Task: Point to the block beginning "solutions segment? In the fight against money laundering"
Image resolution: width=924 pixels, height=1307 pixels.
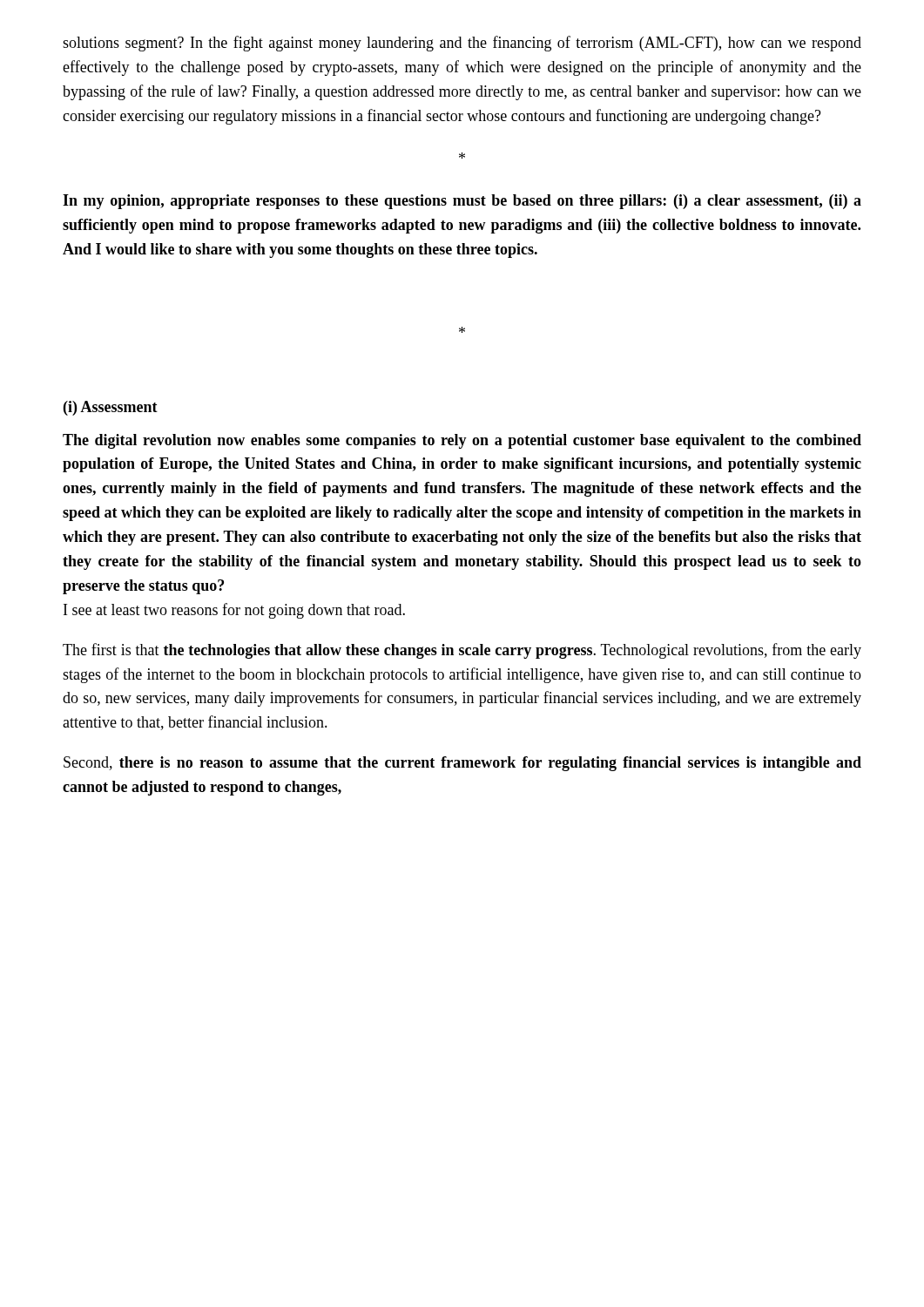Action: [x=462, y=80]
